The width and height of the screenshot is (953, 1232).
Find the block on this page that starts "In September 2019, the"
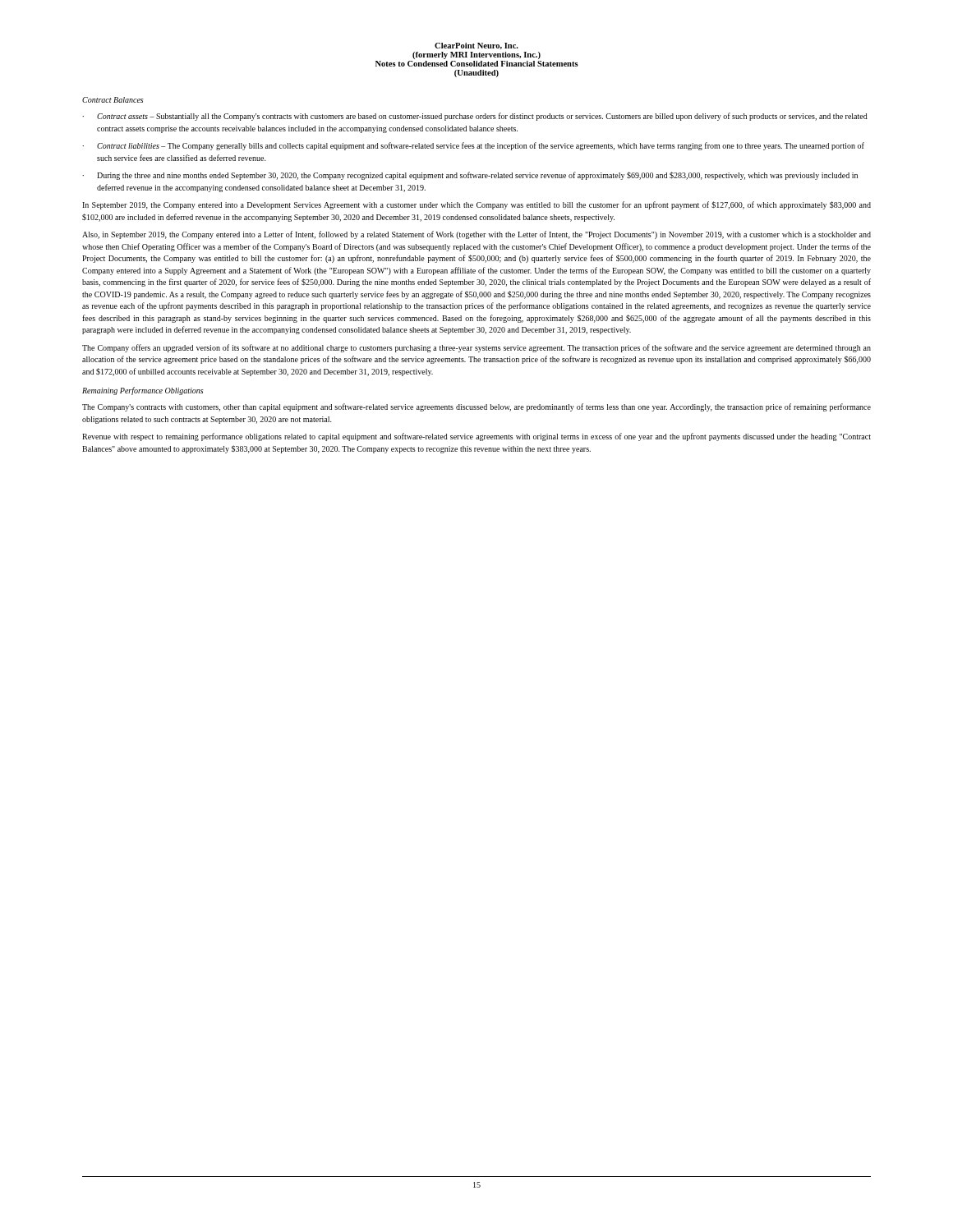pyautogui.click(x=476, y=211)
